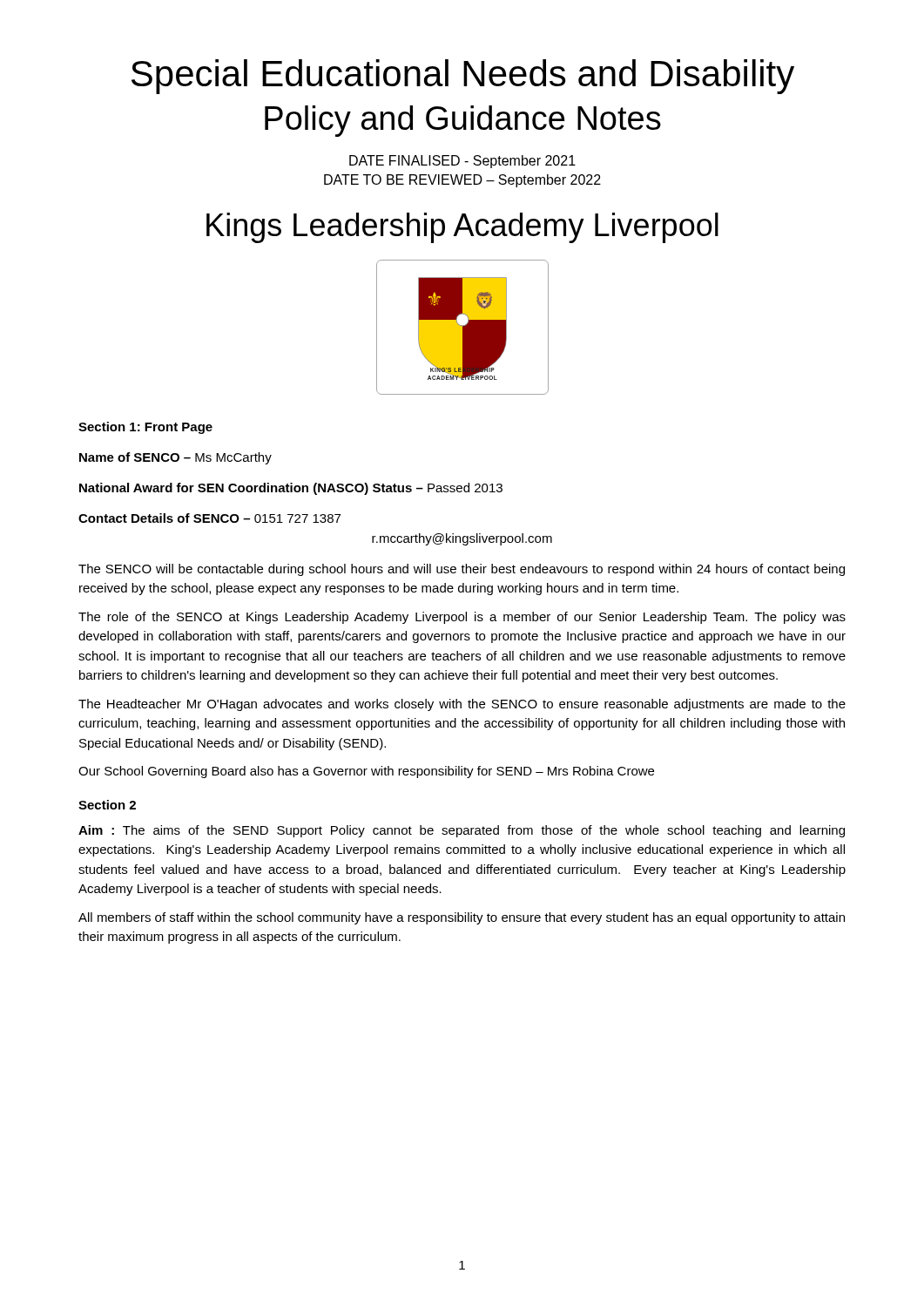Locate the block of text that opens with "All members of"
The height and width of the screenshot is (1307, 924).
pos(462,927)
